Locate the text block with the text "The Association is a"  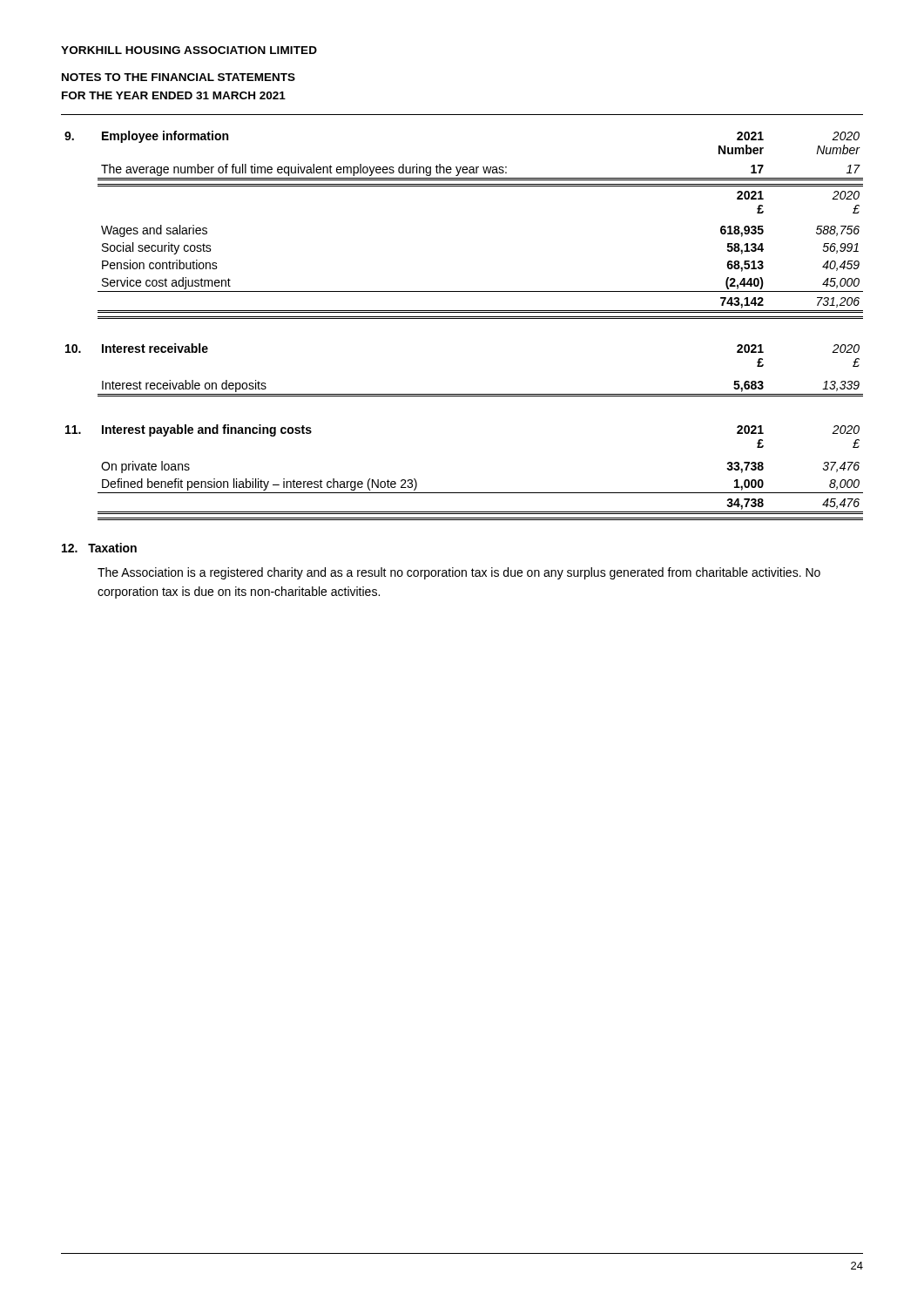click(459, 582)
